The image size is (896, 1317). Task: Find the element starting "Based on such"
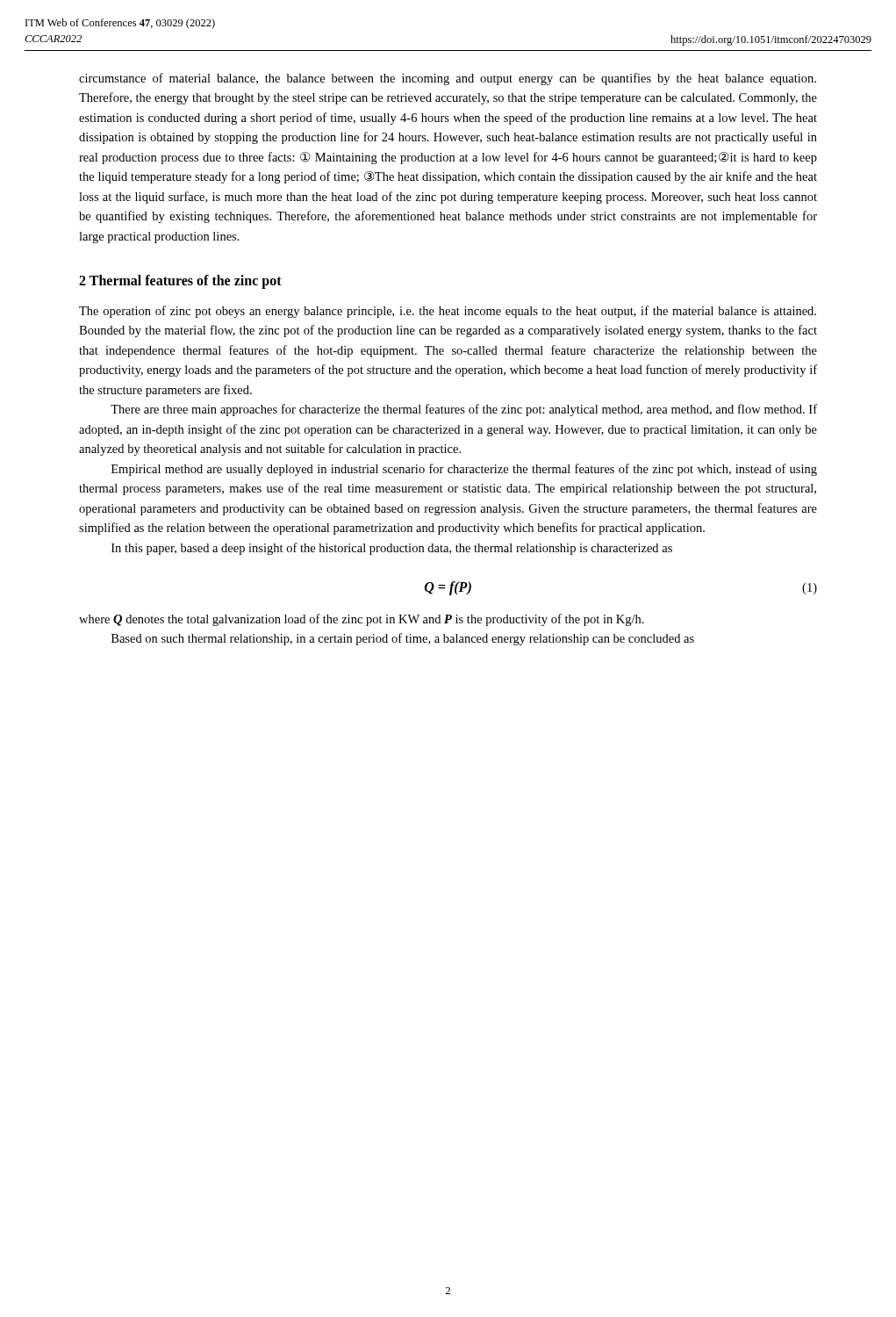(448, 639)
